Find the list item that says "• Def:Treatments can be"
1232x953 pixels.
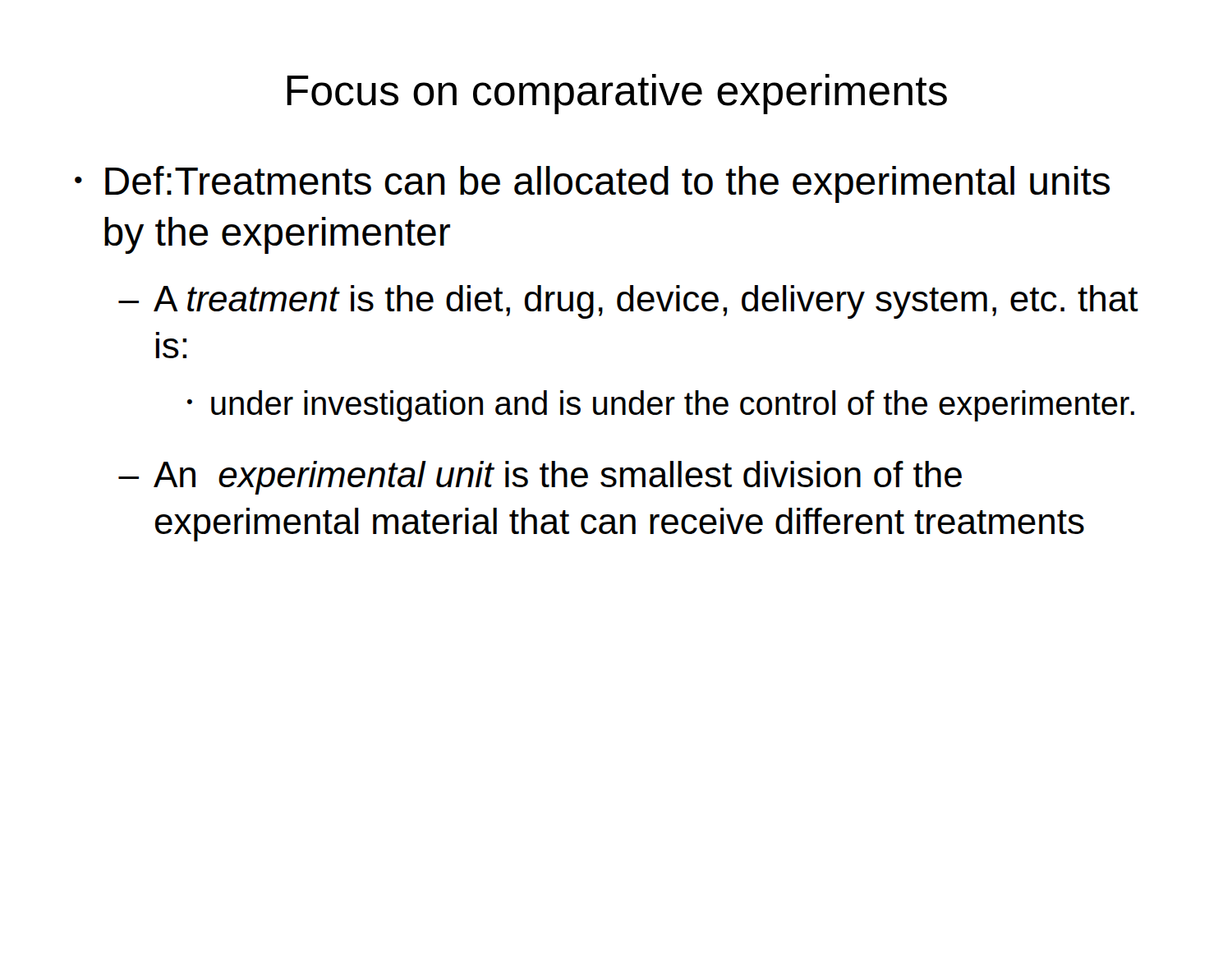click(592, 184)
